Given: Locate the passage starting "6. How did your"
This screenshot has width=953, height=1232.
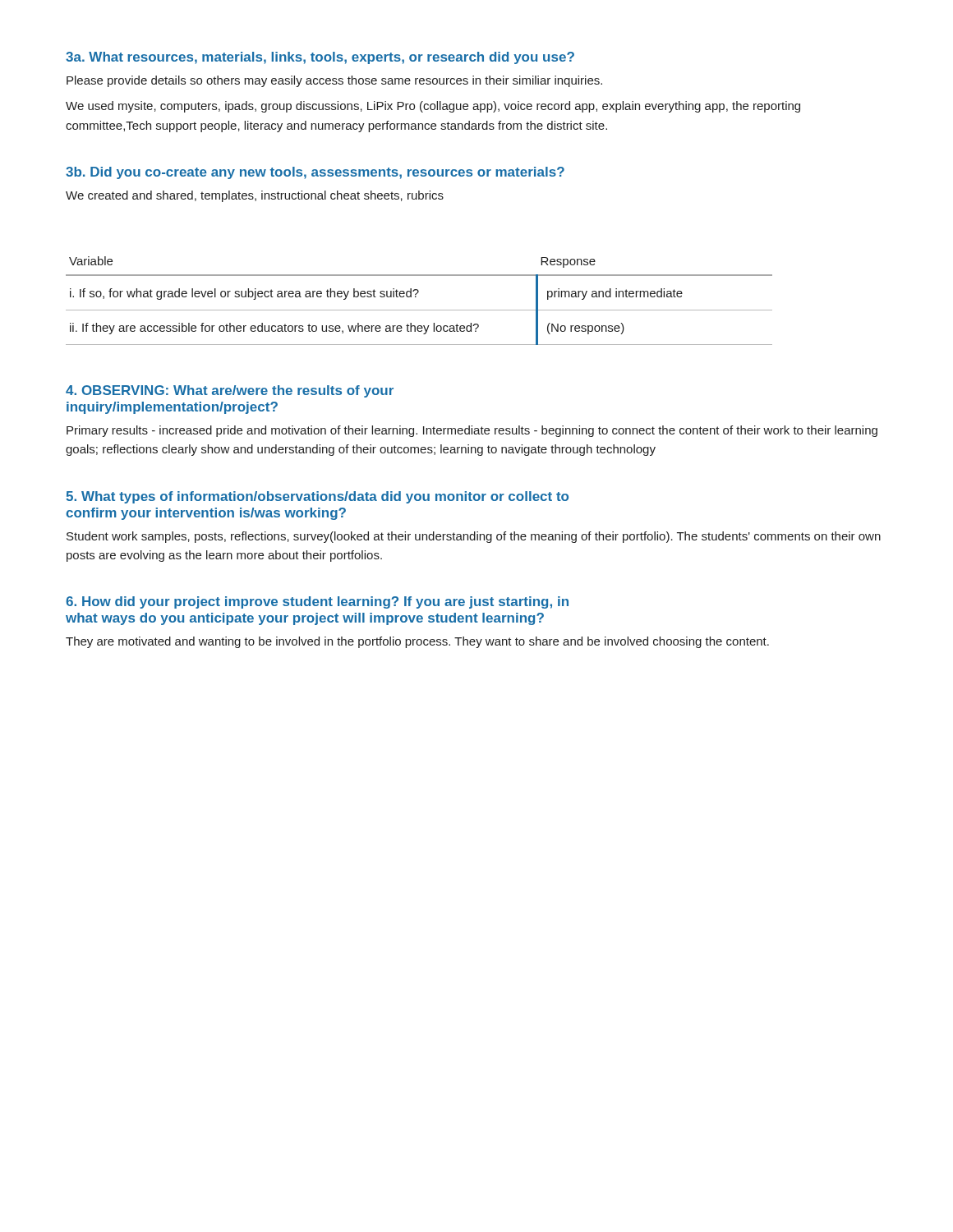Looking at the screenshot, I should pos(318,610).
